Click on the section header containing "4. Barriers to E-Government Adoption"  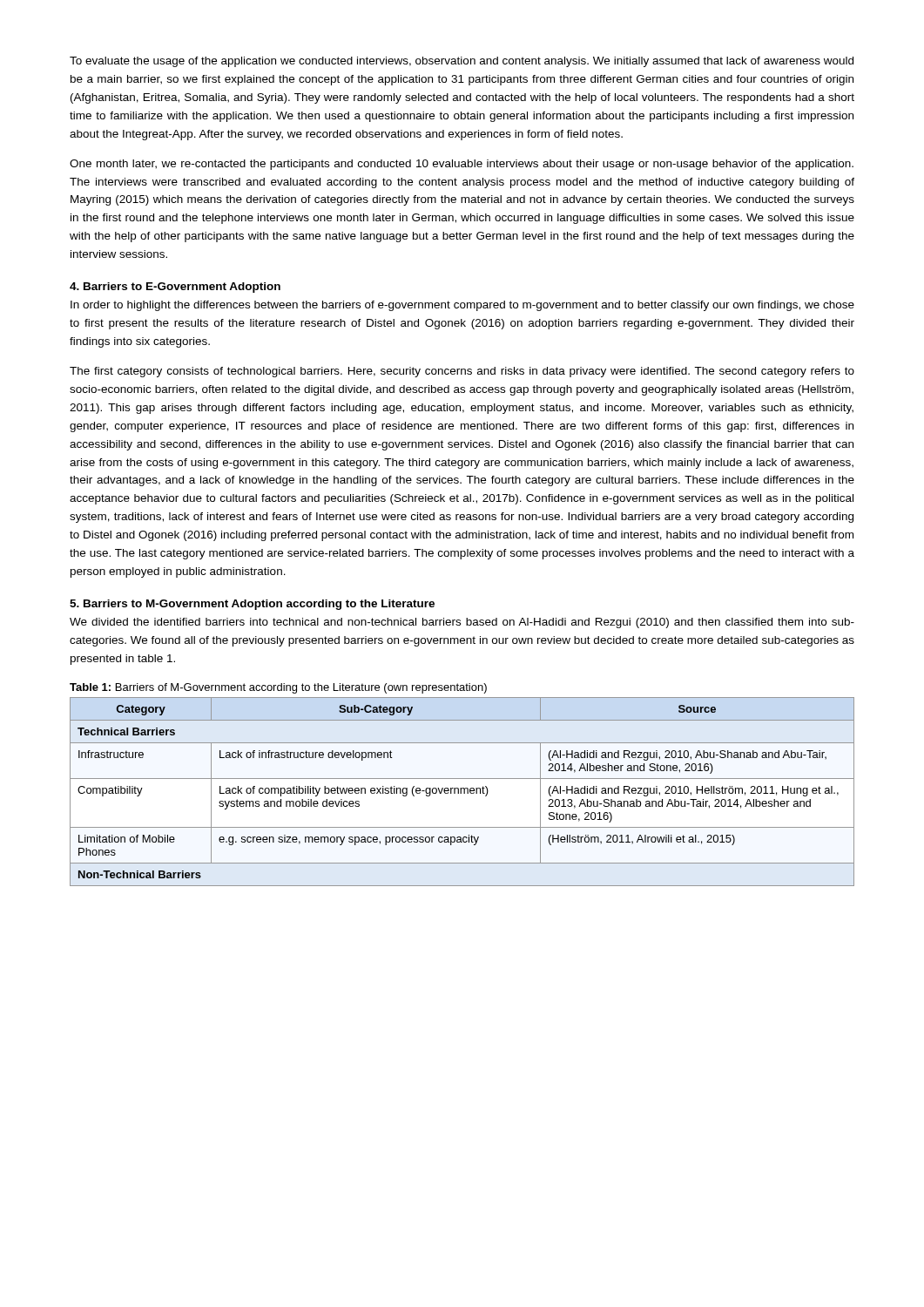pos(175,286)
